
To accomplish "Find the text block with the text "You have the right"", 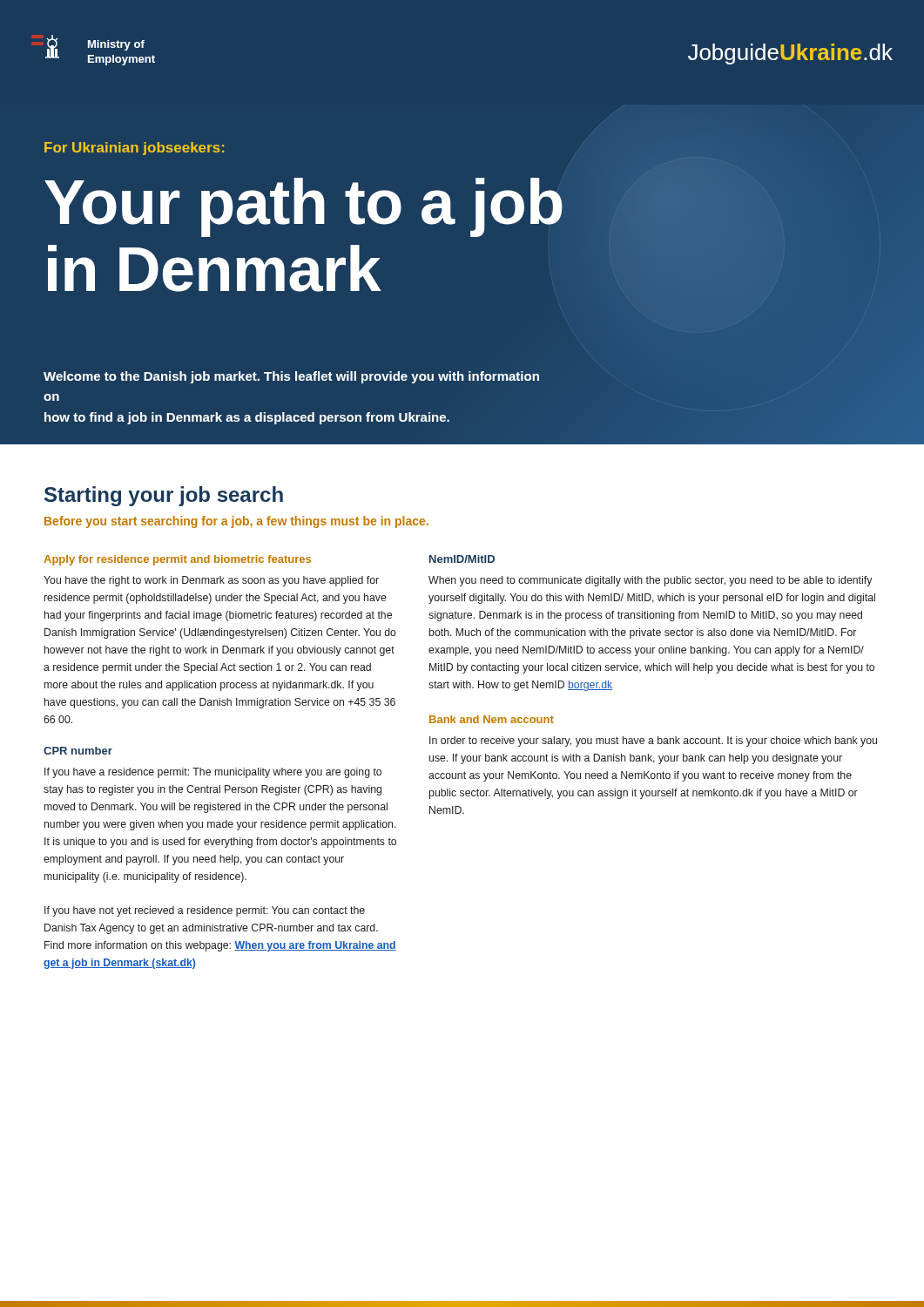I will (220, 650).
